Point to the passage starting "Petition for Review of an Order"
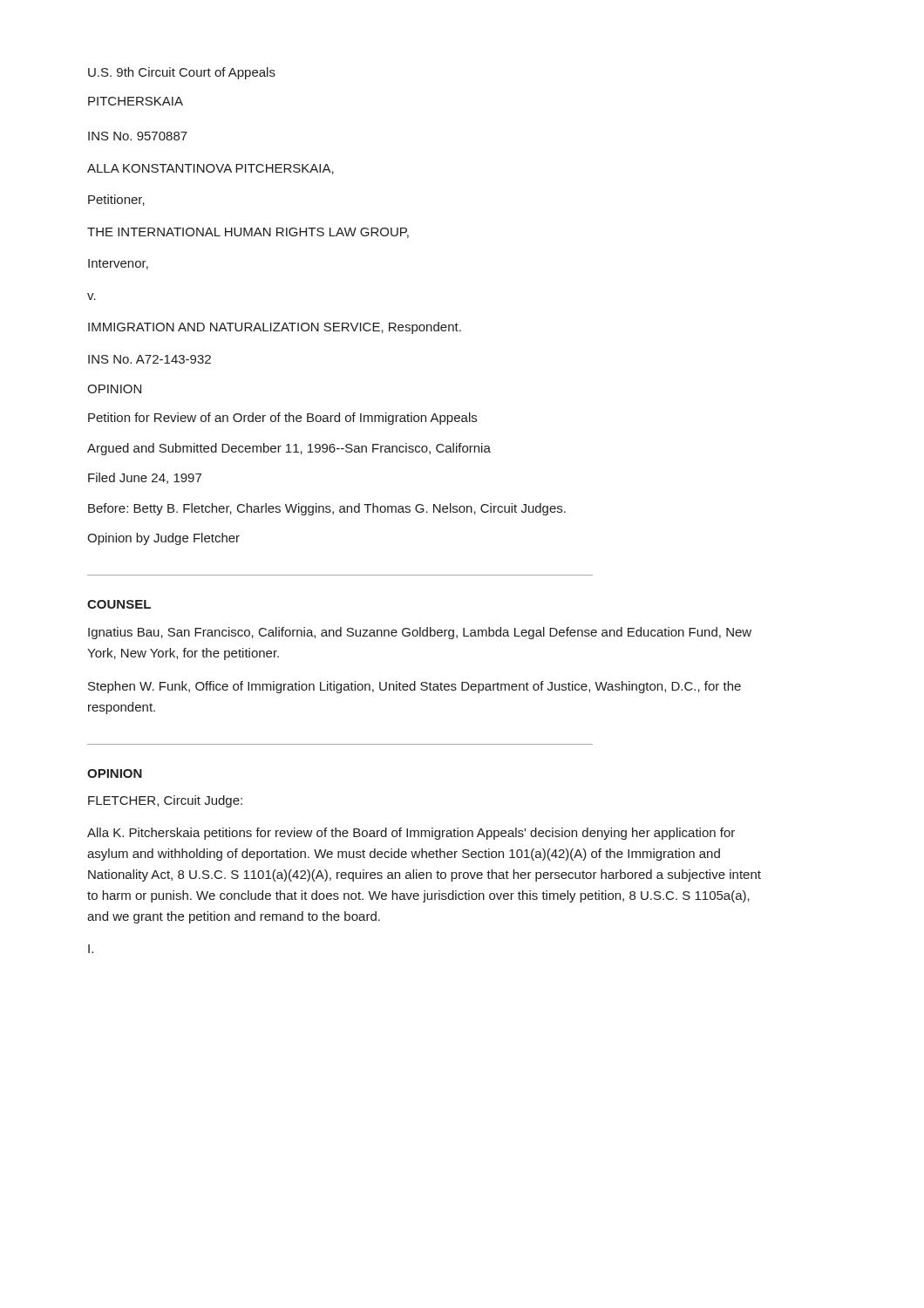The height and width of the screenshot is (1308, 924). [282, 417]
